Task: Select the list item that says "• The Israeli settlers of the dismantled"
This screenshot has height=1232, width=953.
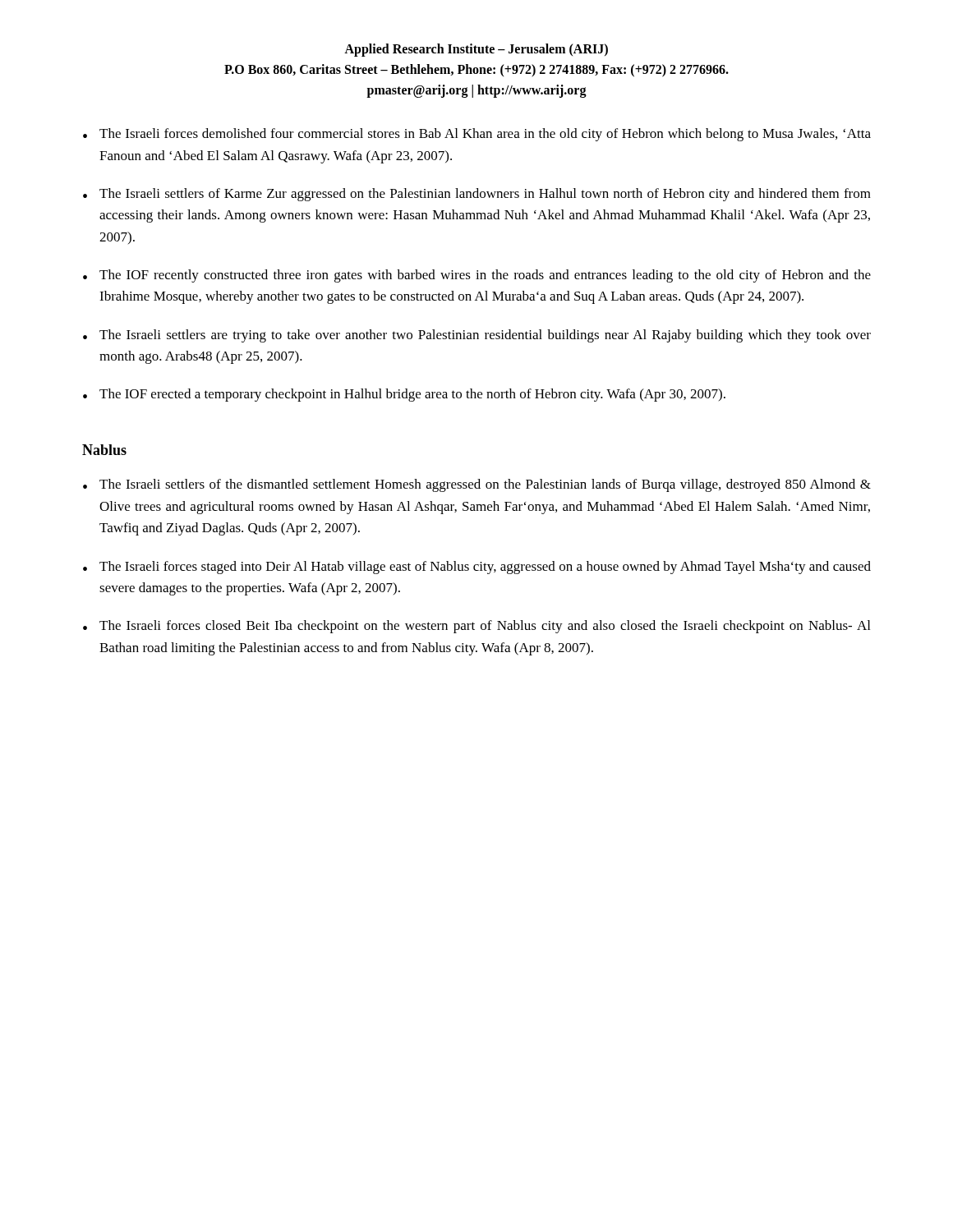Action: (476, 507)
